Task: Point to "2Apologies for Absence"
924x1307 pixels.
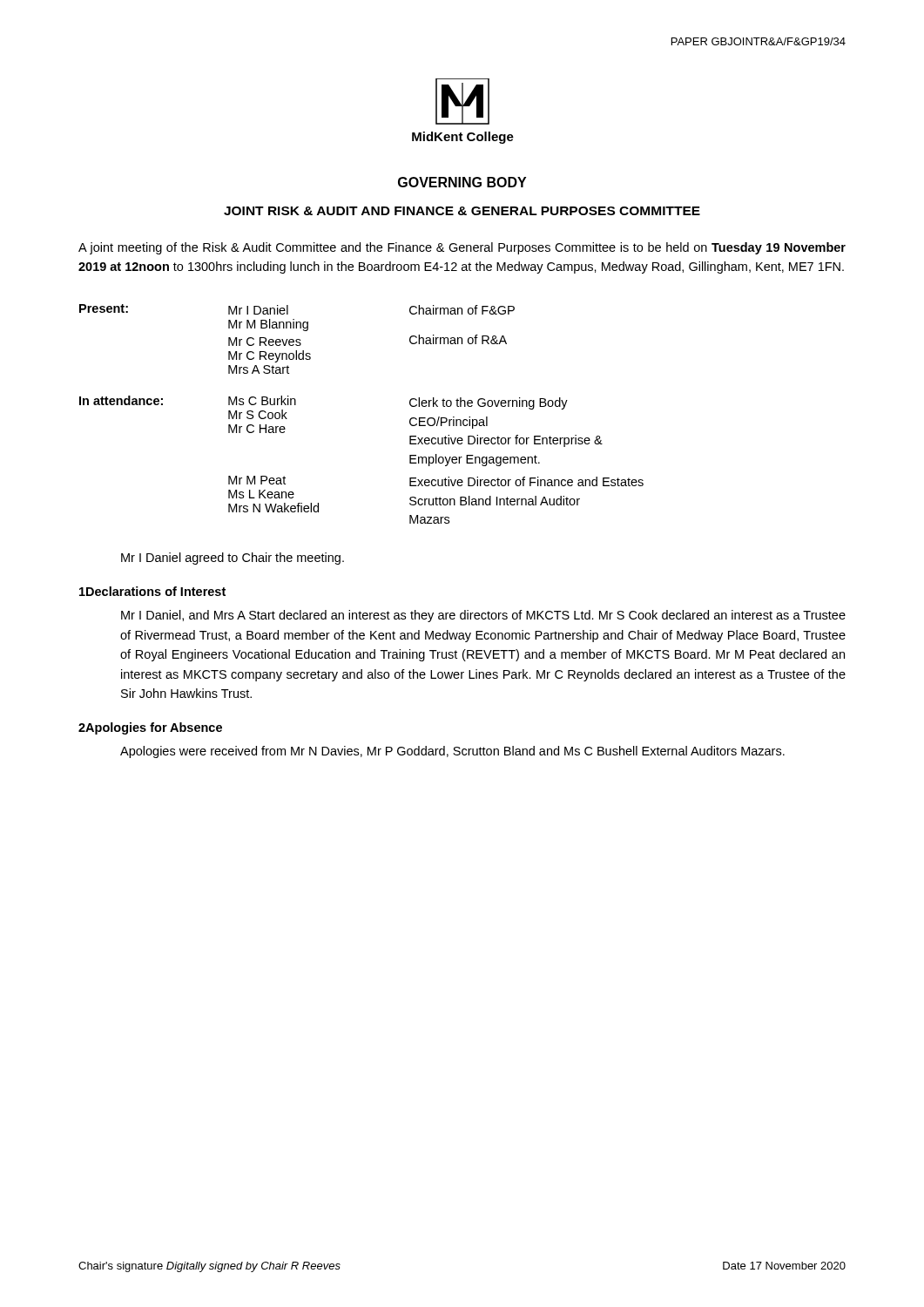Action: pyautogui.click(x=150, y=727)
